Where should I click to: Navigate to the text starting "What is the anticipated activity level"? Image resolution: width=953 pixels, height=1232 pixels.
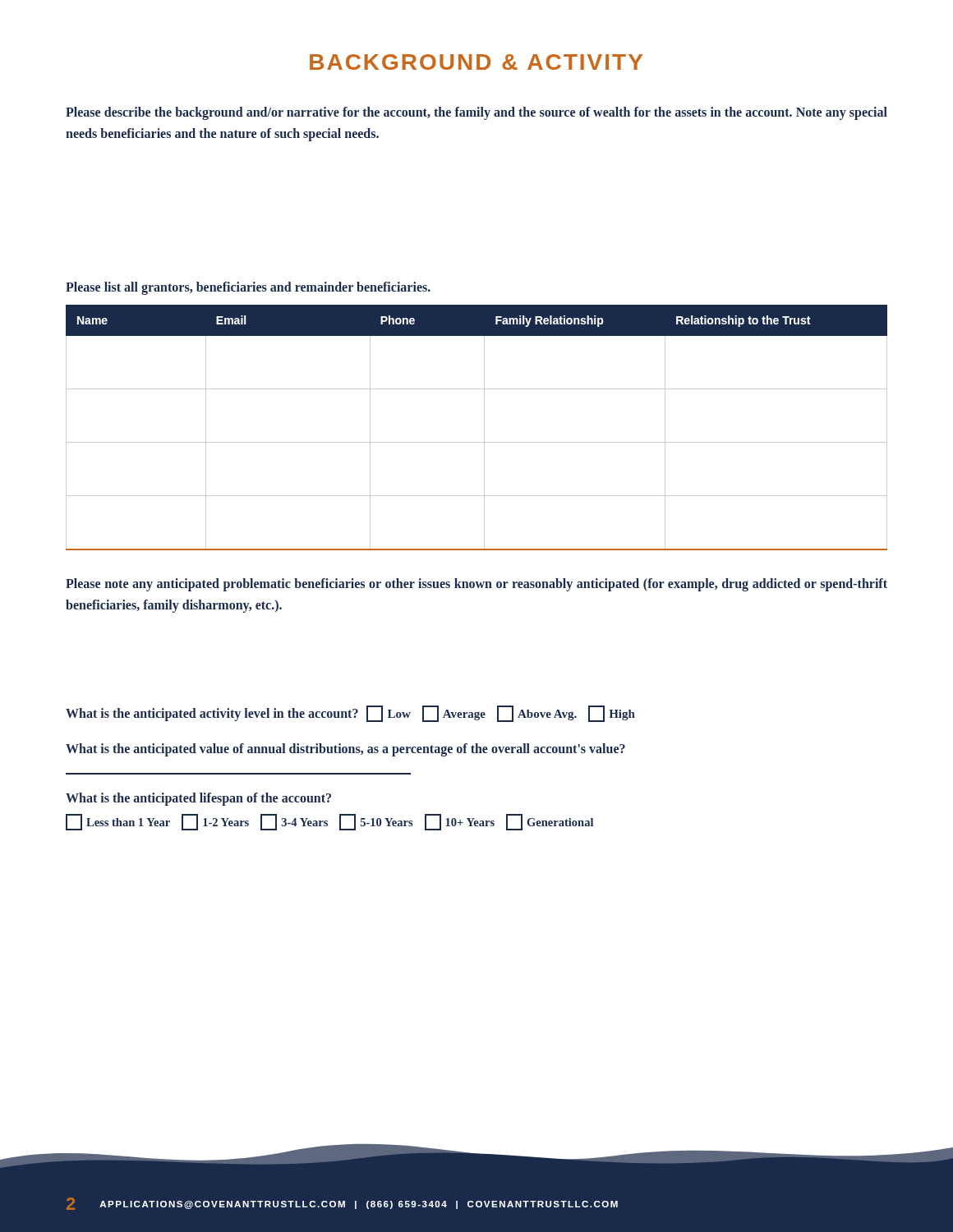point(476,714)
